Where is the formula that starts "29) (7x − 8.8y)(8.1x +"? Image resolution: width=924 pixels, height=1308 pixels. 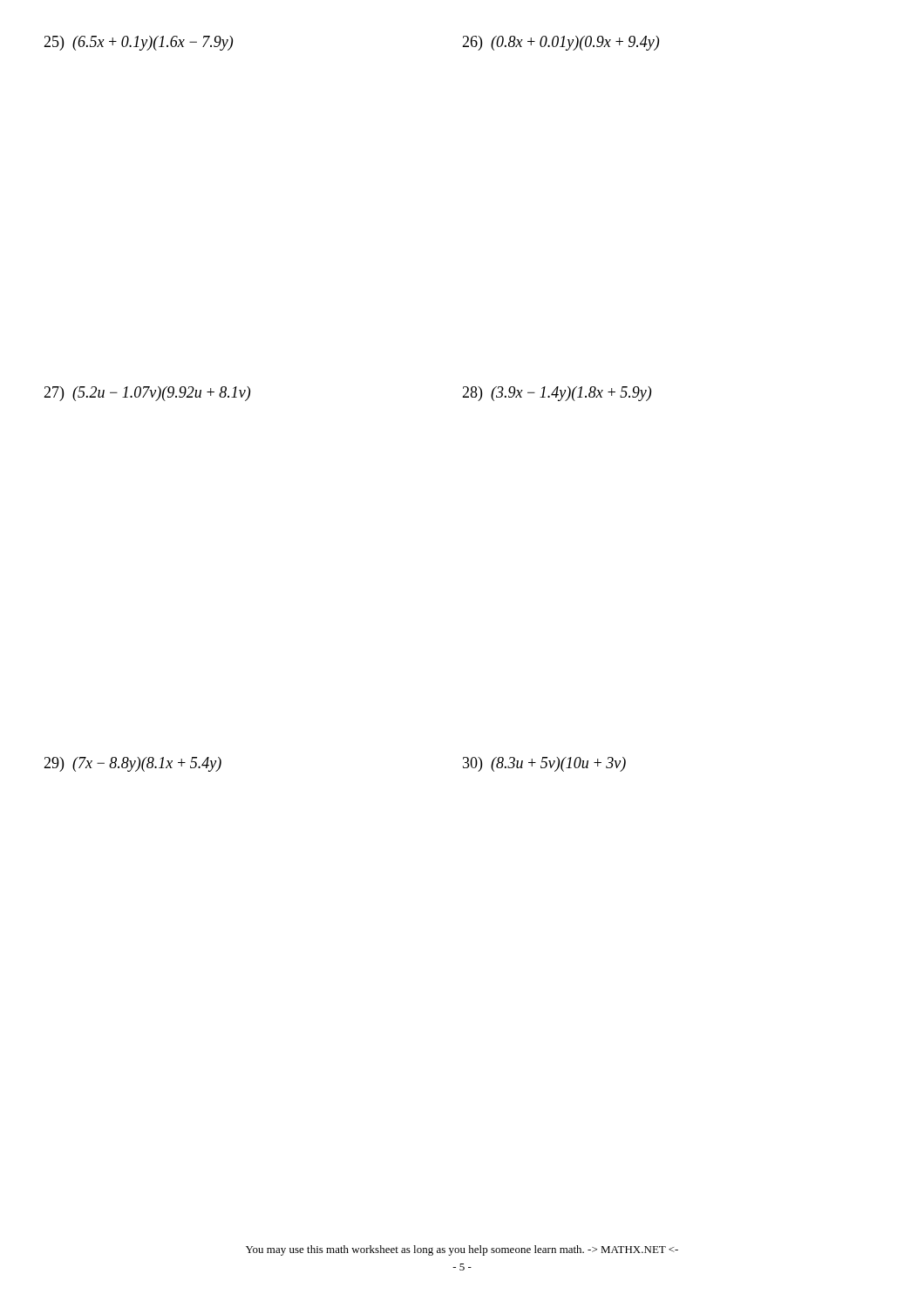click(x=133, y=763)
